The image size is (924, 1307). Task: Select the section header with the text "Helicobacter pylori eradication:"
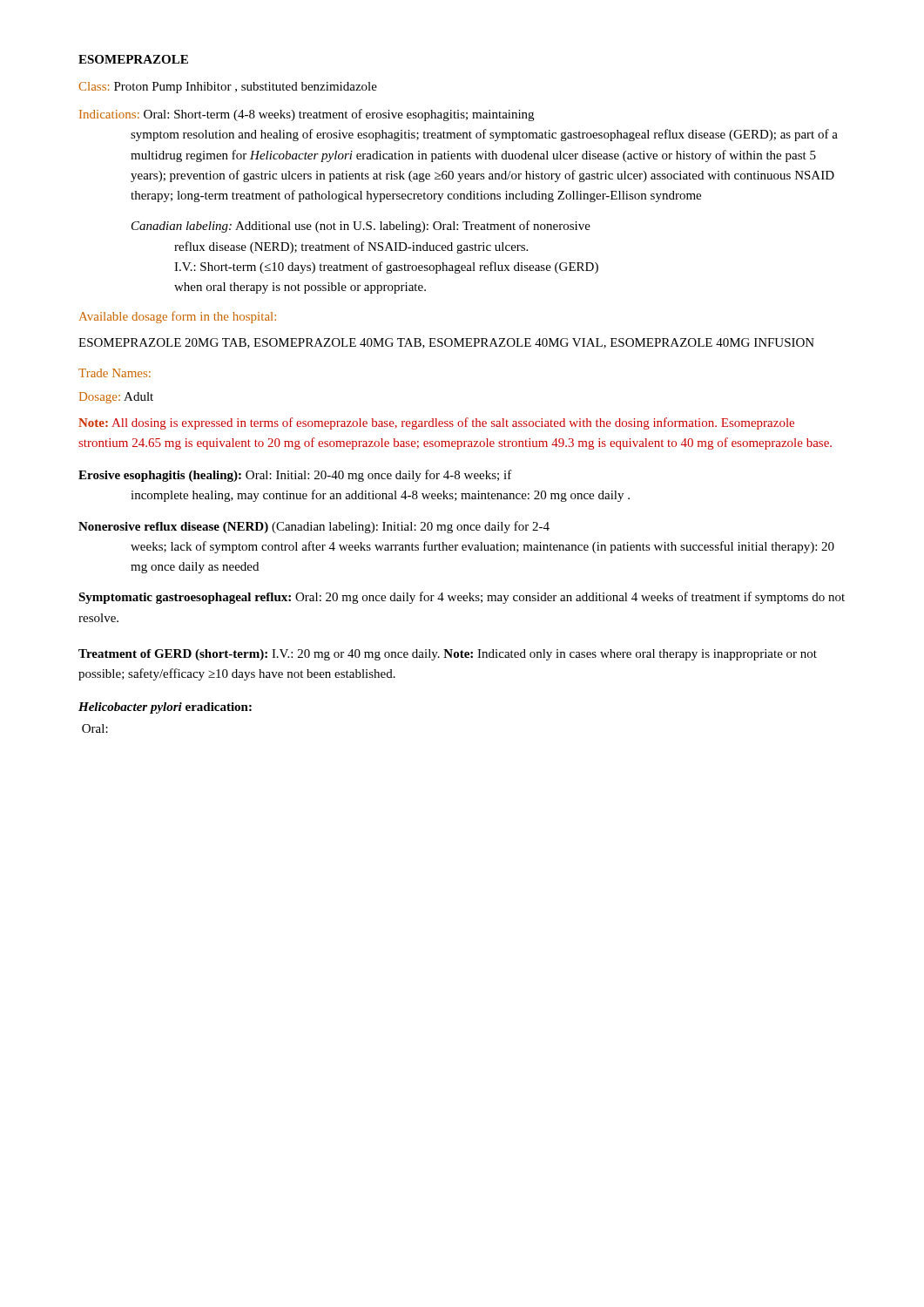tap(165, 707)
